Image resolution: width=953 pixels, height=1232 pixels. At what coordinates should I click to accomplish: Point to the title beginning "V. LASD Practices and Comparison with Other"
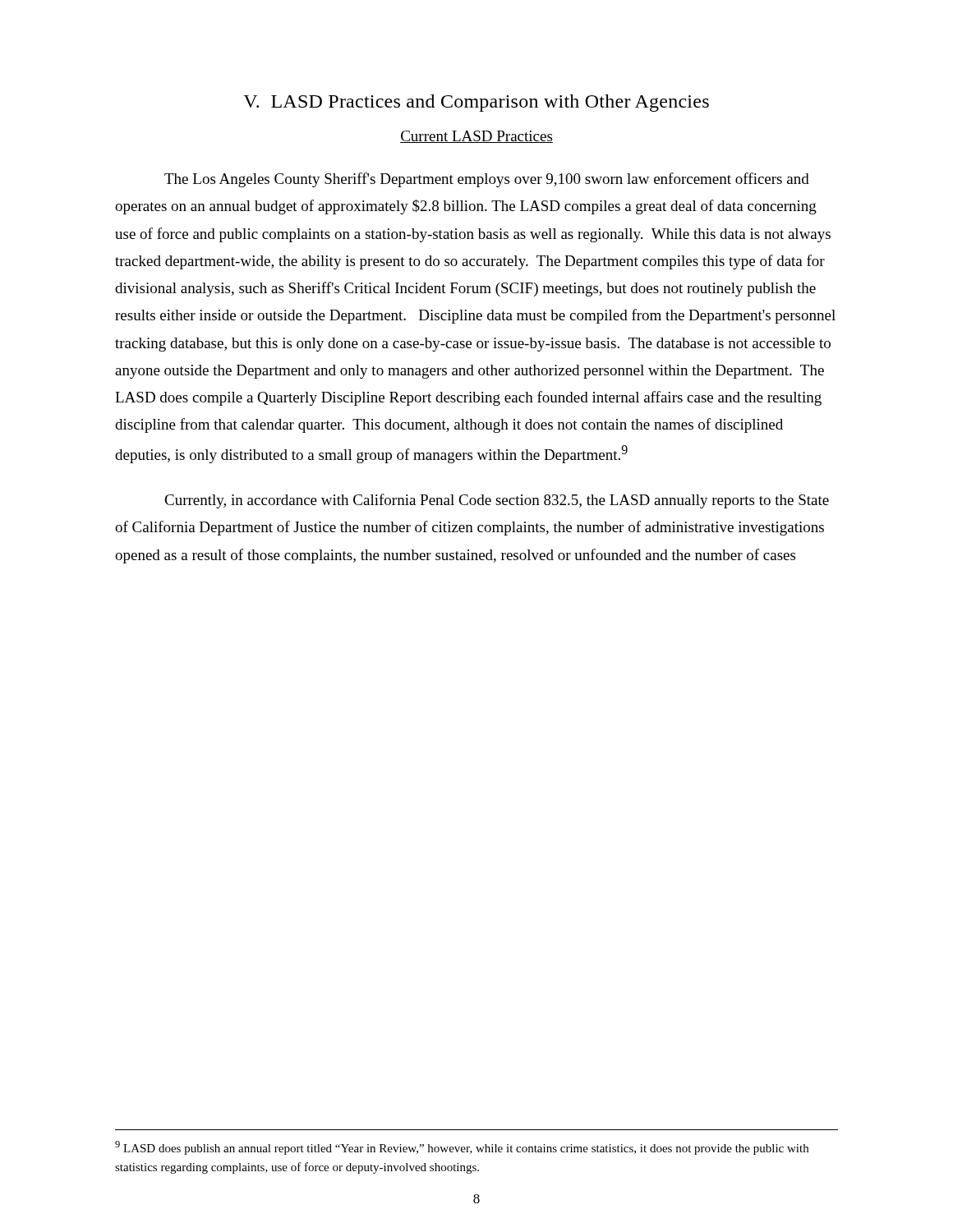476,101
